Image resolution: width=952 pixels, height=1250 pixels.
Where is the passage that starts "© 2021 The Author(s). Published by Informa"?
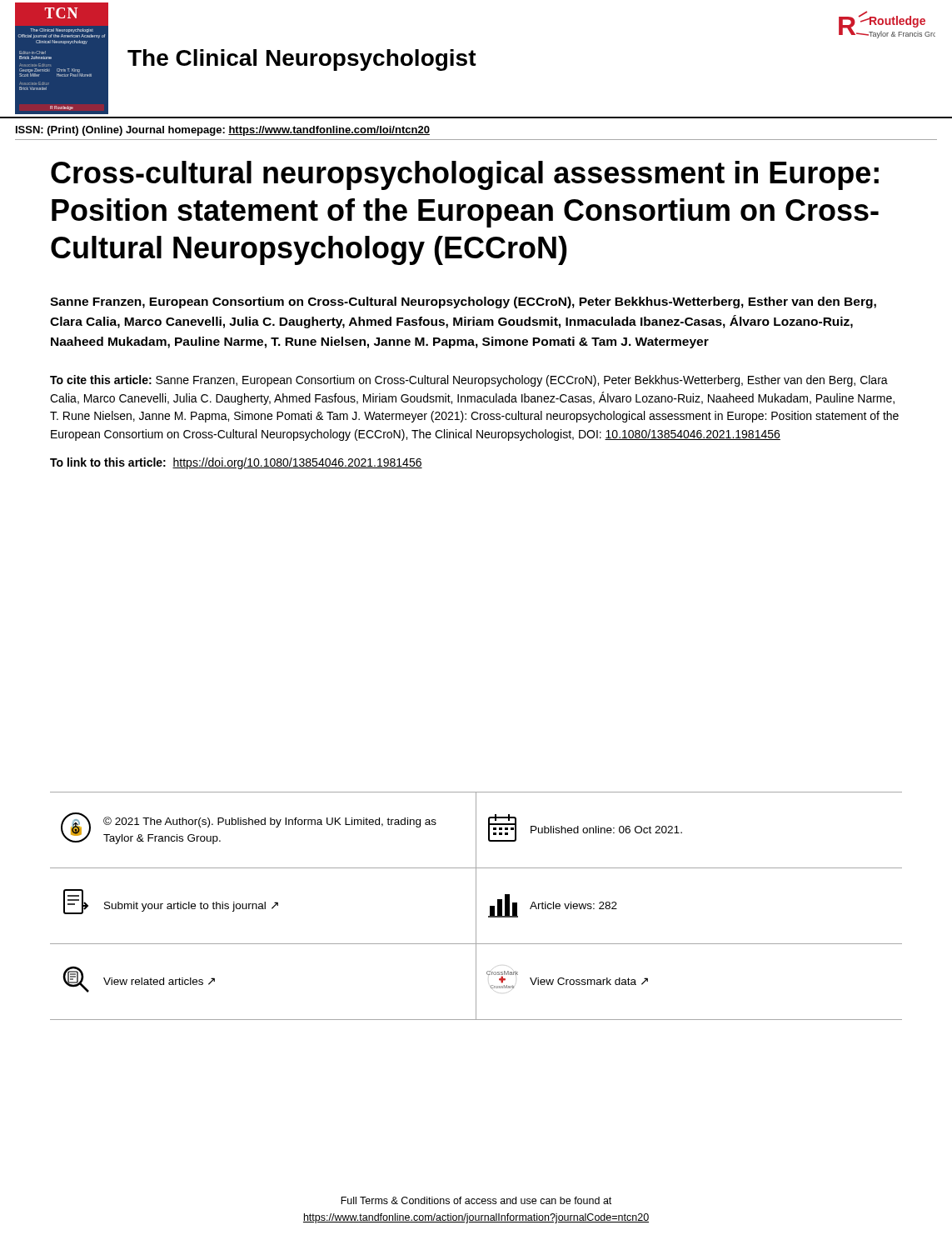click(270, 830)
